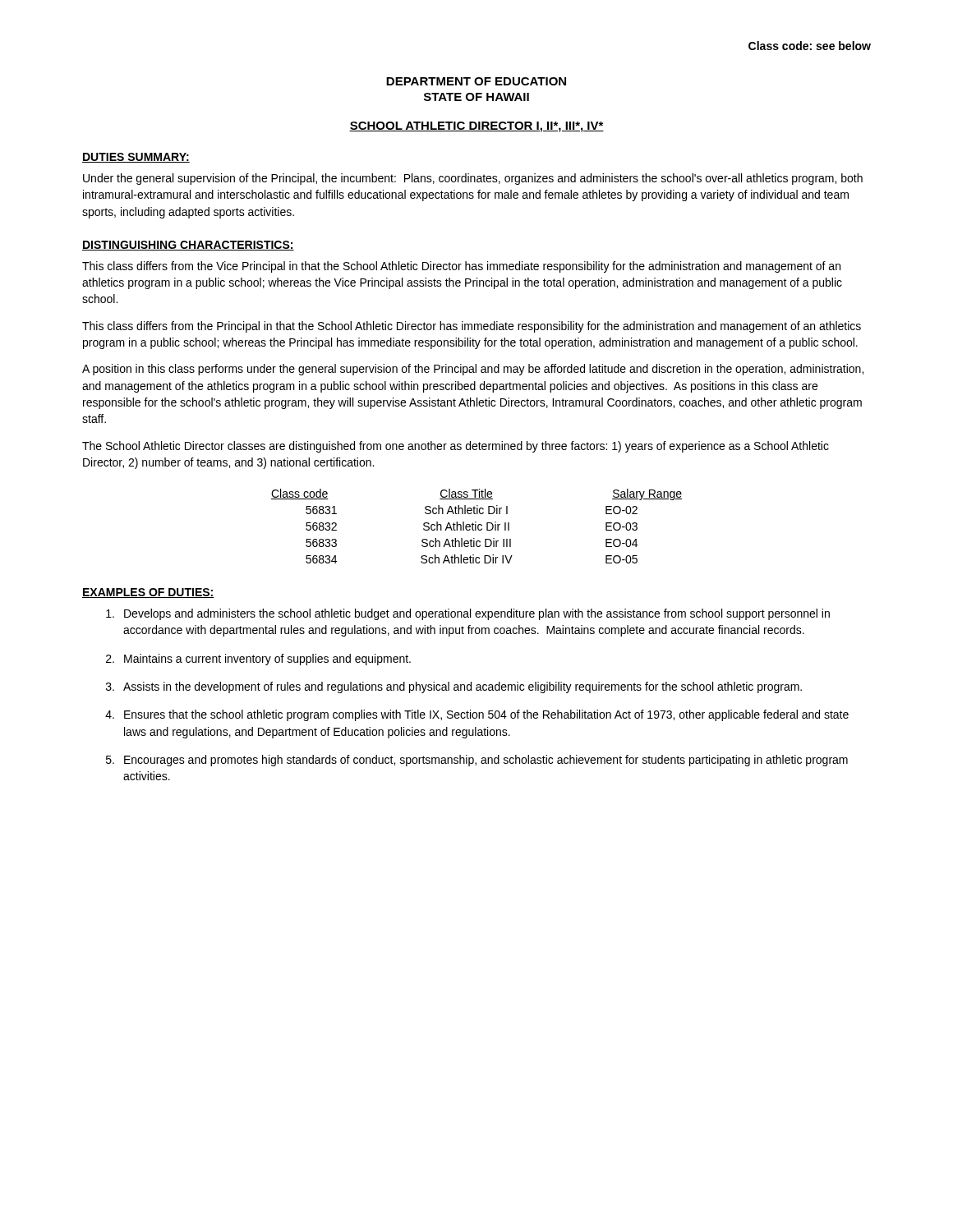Find the section header containing "EXAMPLES OF DUTIES:"
The height and width of the screenshot is (1232, 953).
pos(148,592)
